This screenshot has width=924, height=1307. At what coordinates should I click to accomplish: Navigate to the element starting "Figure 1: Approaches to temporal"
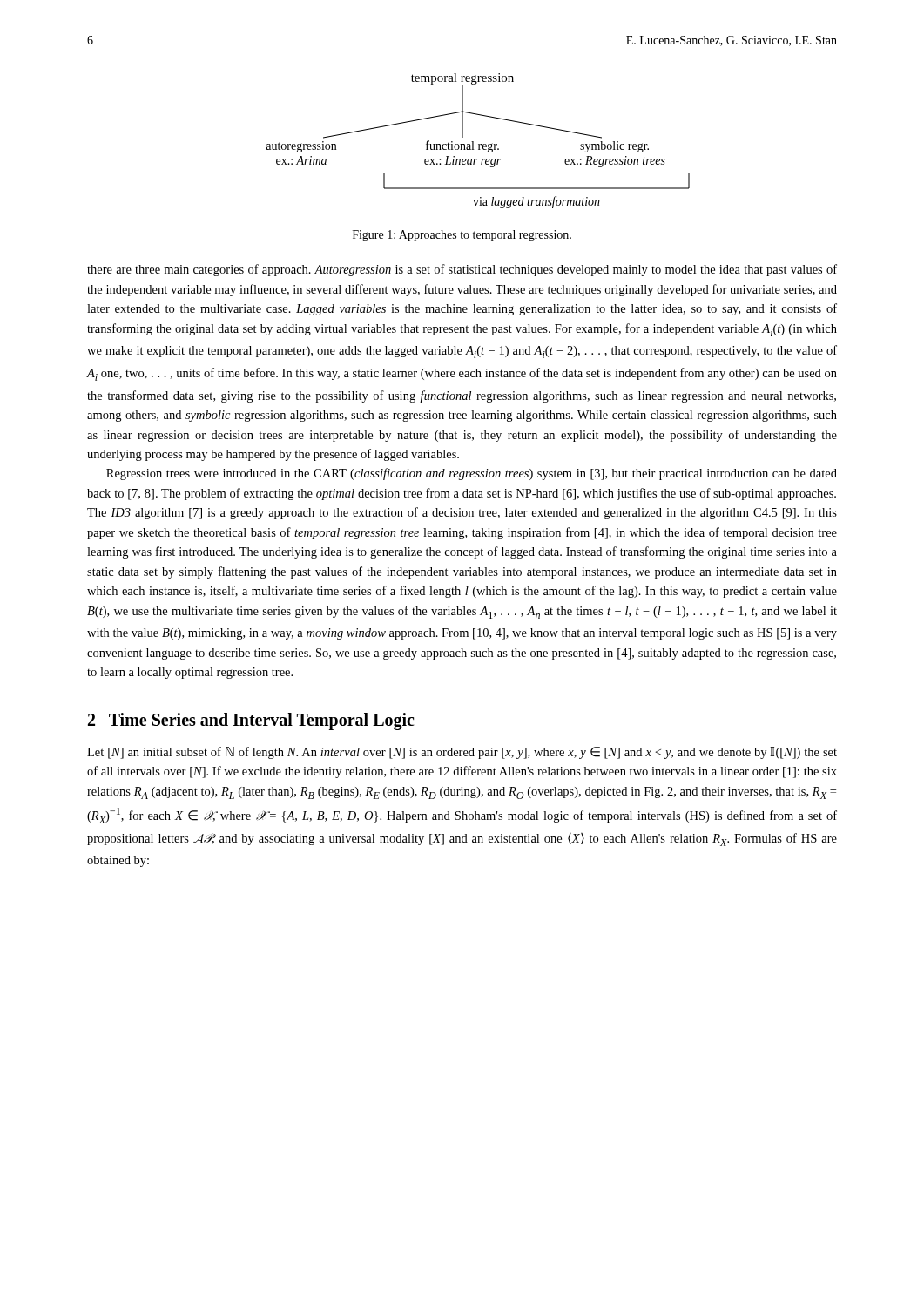coord(462,235)
